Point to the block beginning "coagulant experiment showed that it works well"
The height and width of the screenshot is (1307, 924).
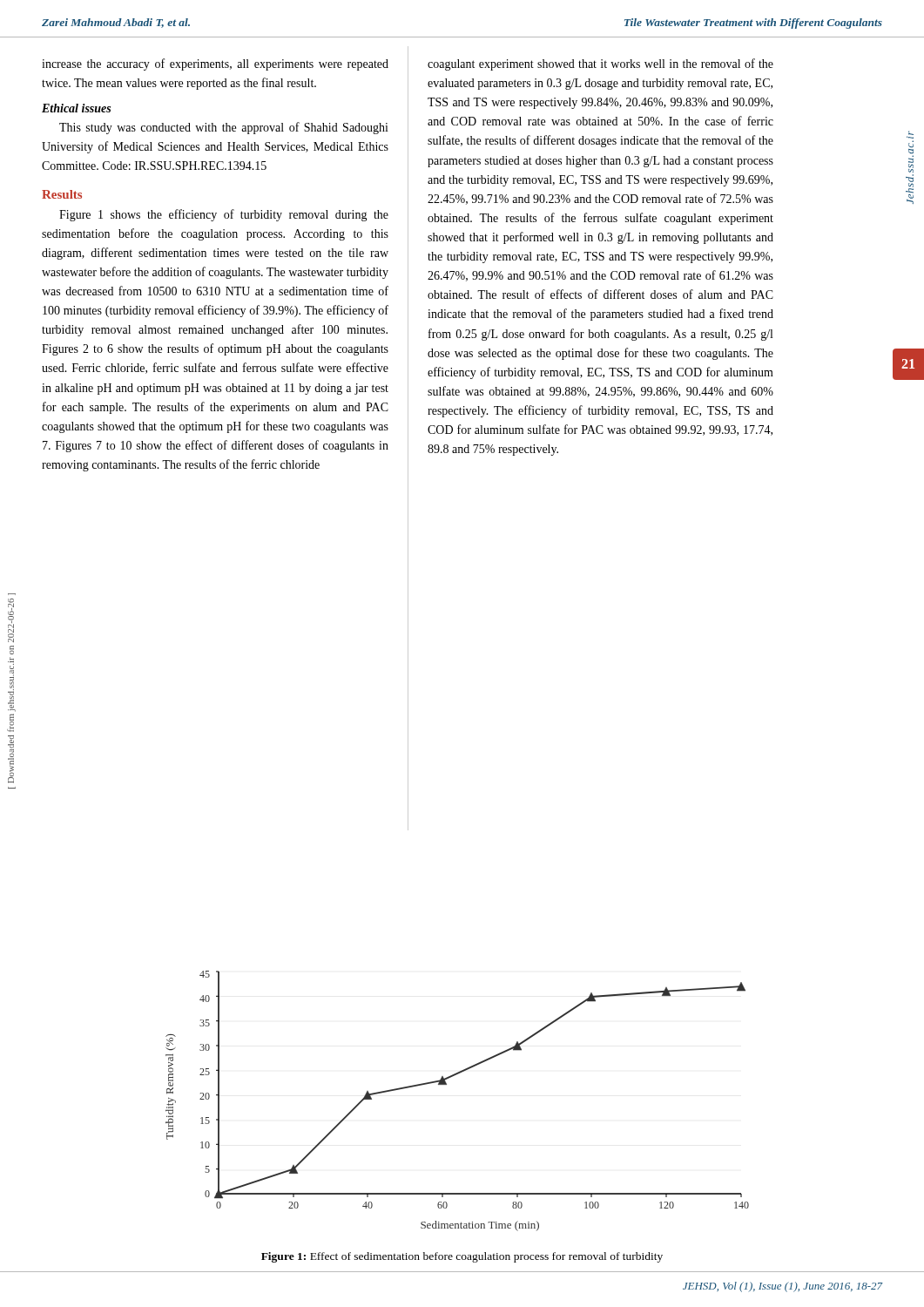coord(600,257)
